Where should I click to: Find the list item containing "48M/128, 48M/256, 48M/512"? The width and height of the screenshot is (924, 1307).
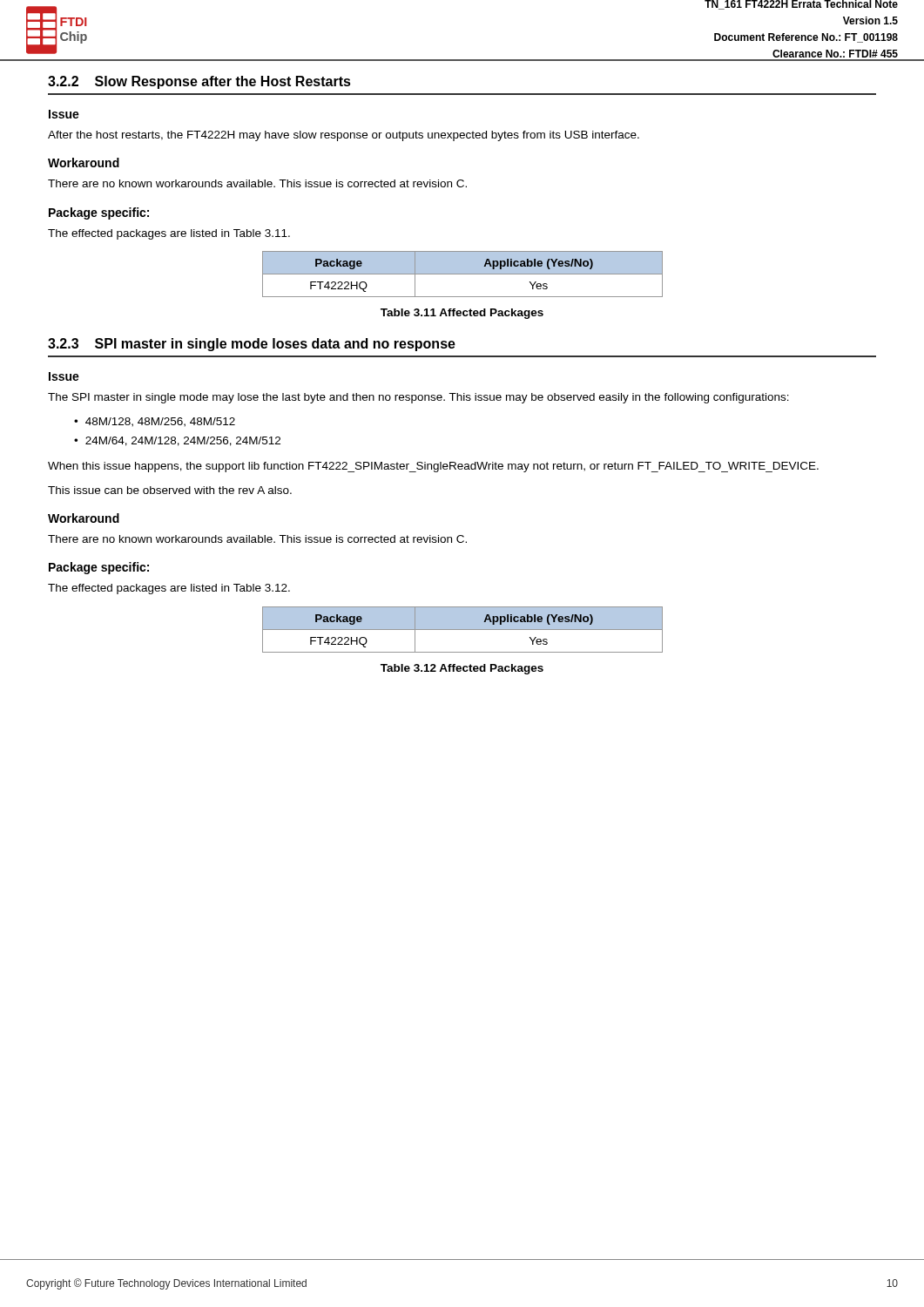pyautogui.click(x=160, y=421)
